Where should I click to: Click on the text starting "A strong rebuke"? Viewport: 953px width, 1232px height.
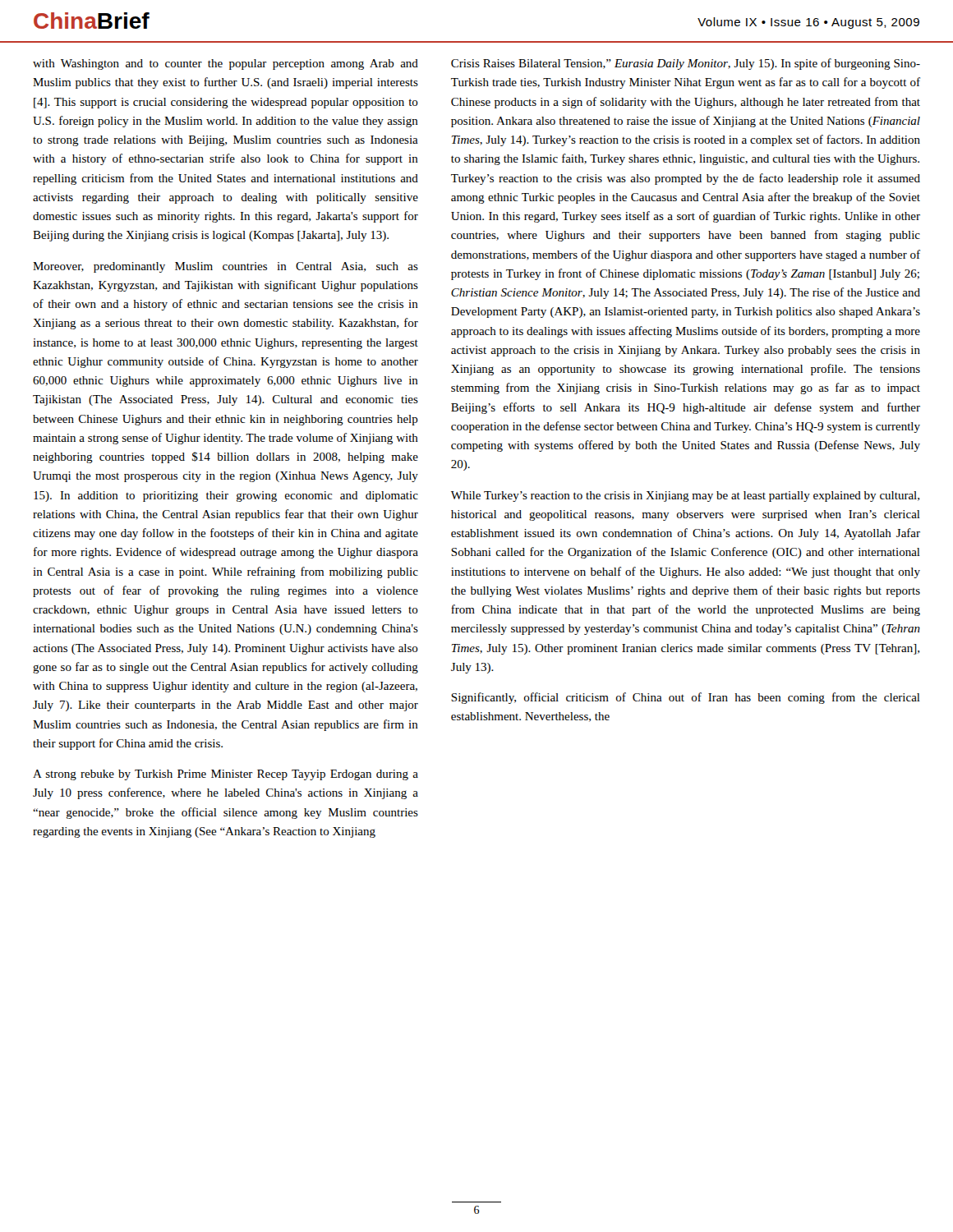(x=225, y=802)
